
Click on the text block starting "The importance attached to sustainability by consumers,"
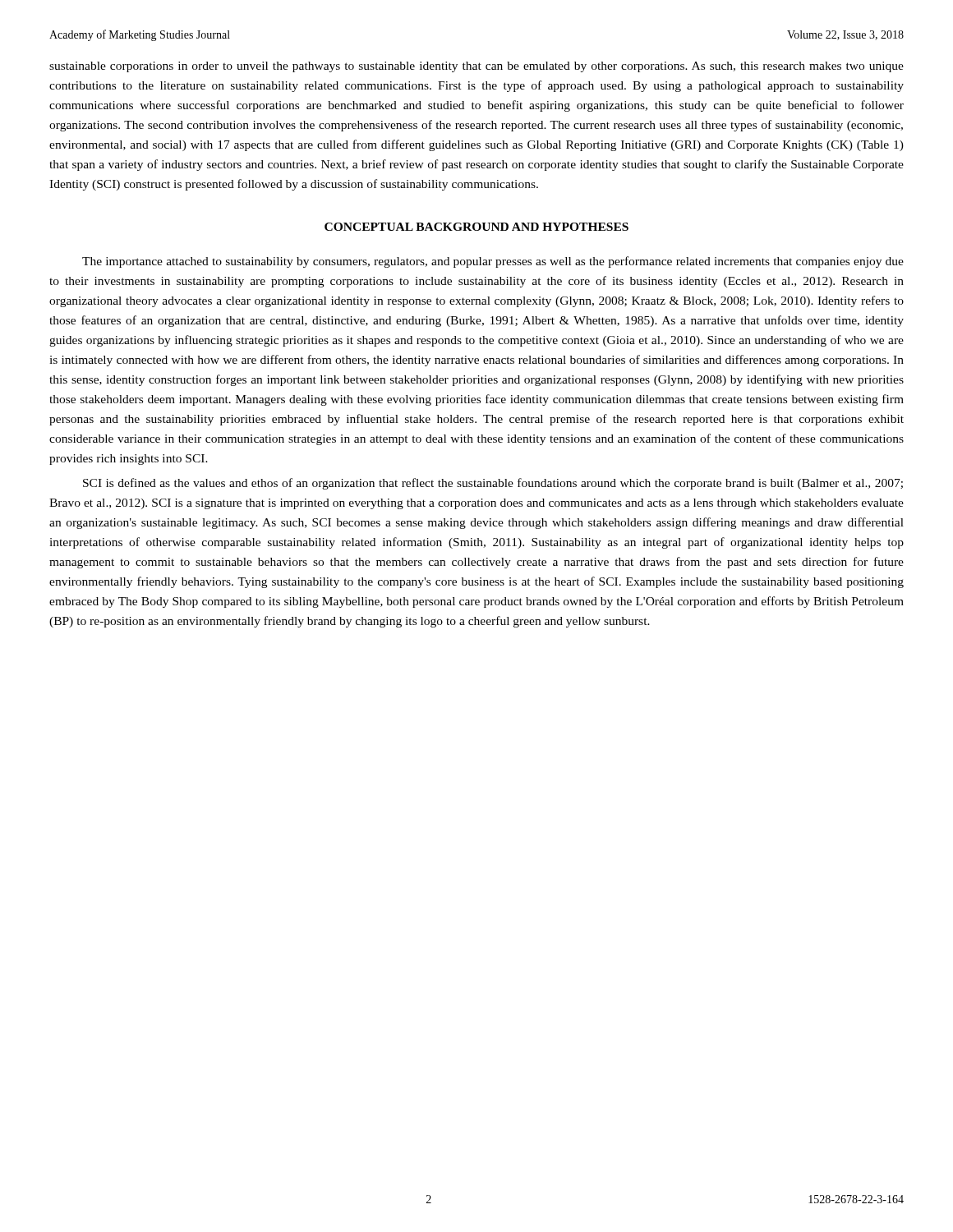click(x=476, y=359)
